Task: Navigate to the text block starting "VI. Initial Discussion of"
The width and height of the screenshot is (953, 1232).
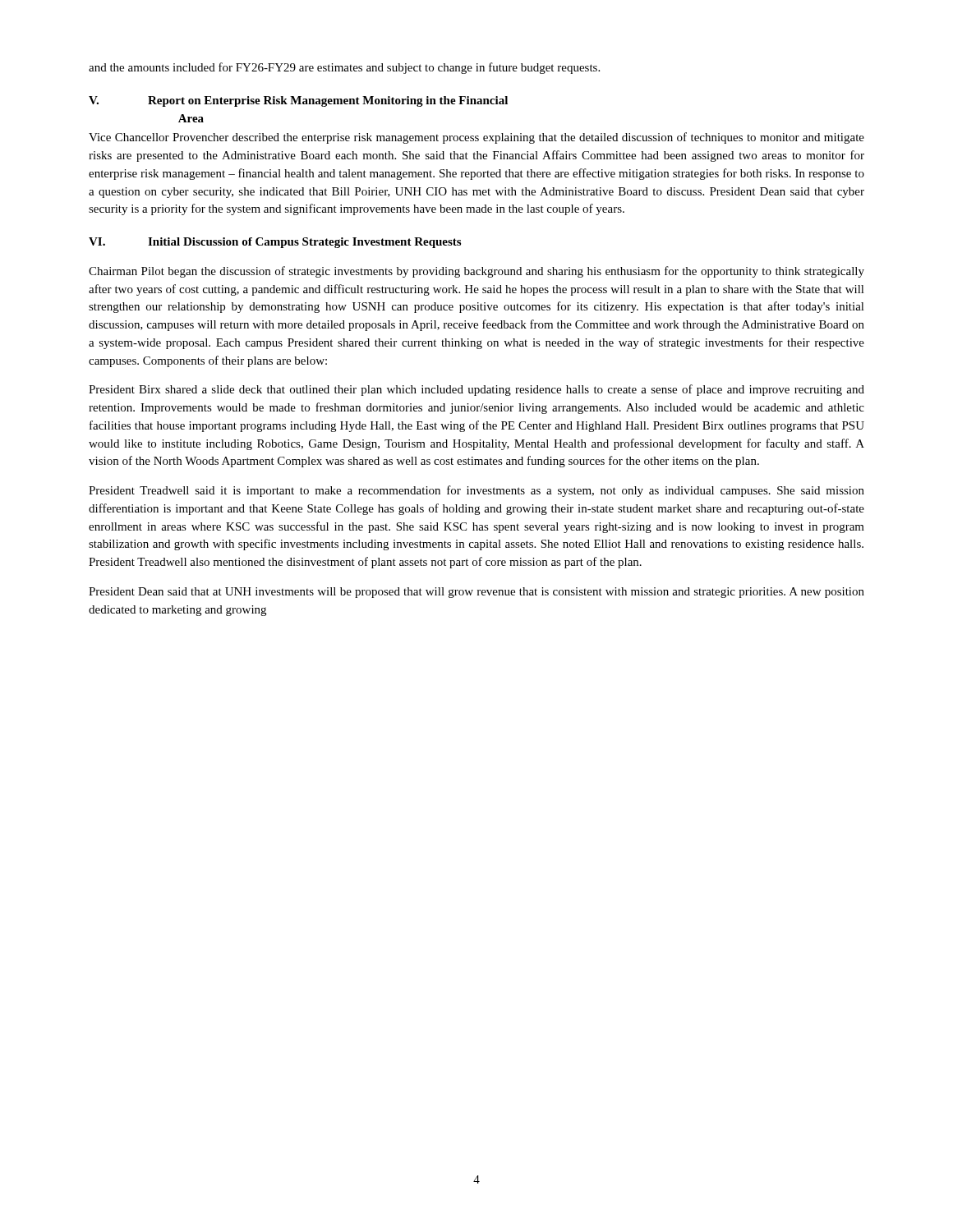Action: 275,242
